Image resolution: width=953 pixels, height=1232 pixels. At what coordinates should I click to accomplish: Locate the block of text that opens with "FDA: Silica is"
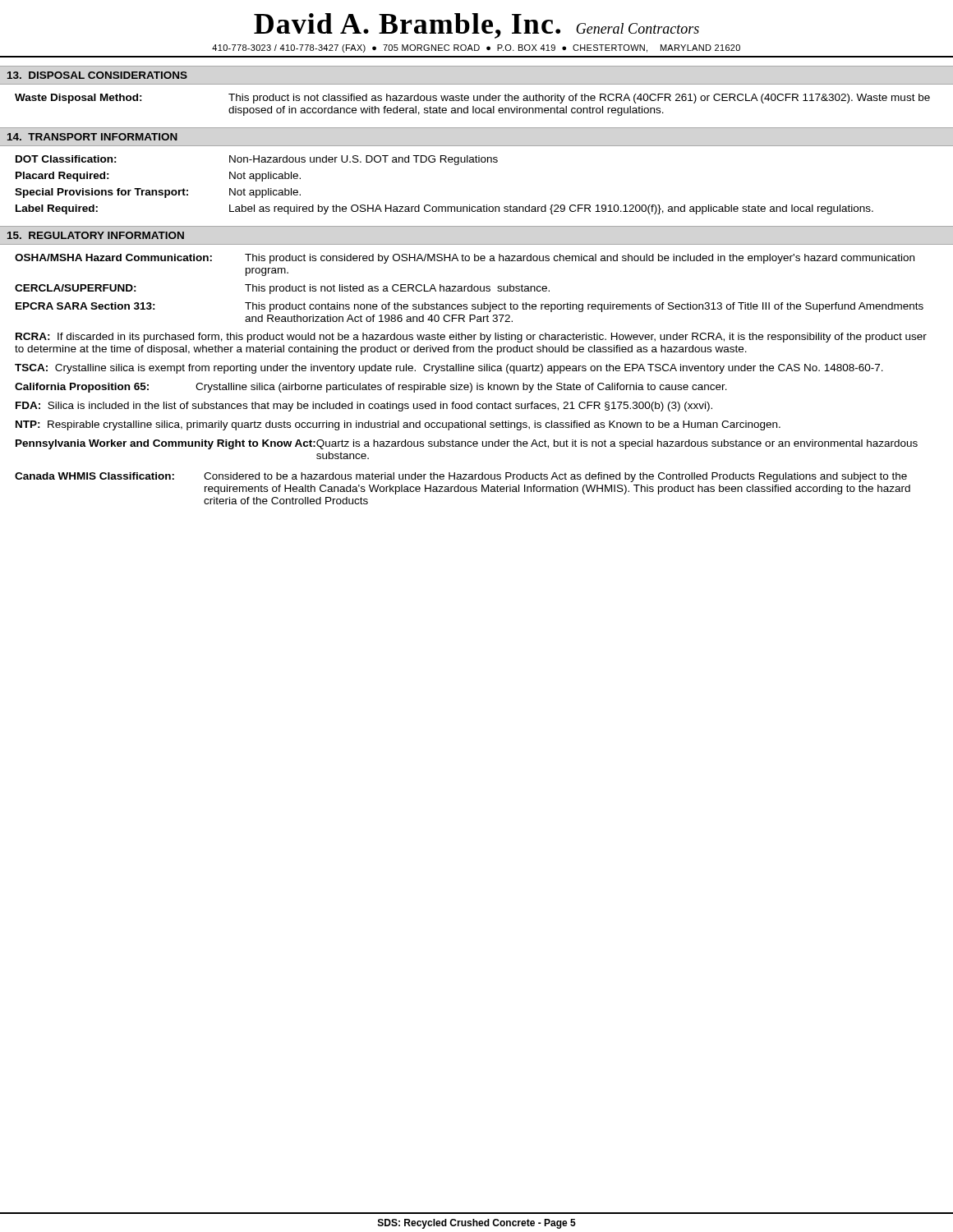364,405
